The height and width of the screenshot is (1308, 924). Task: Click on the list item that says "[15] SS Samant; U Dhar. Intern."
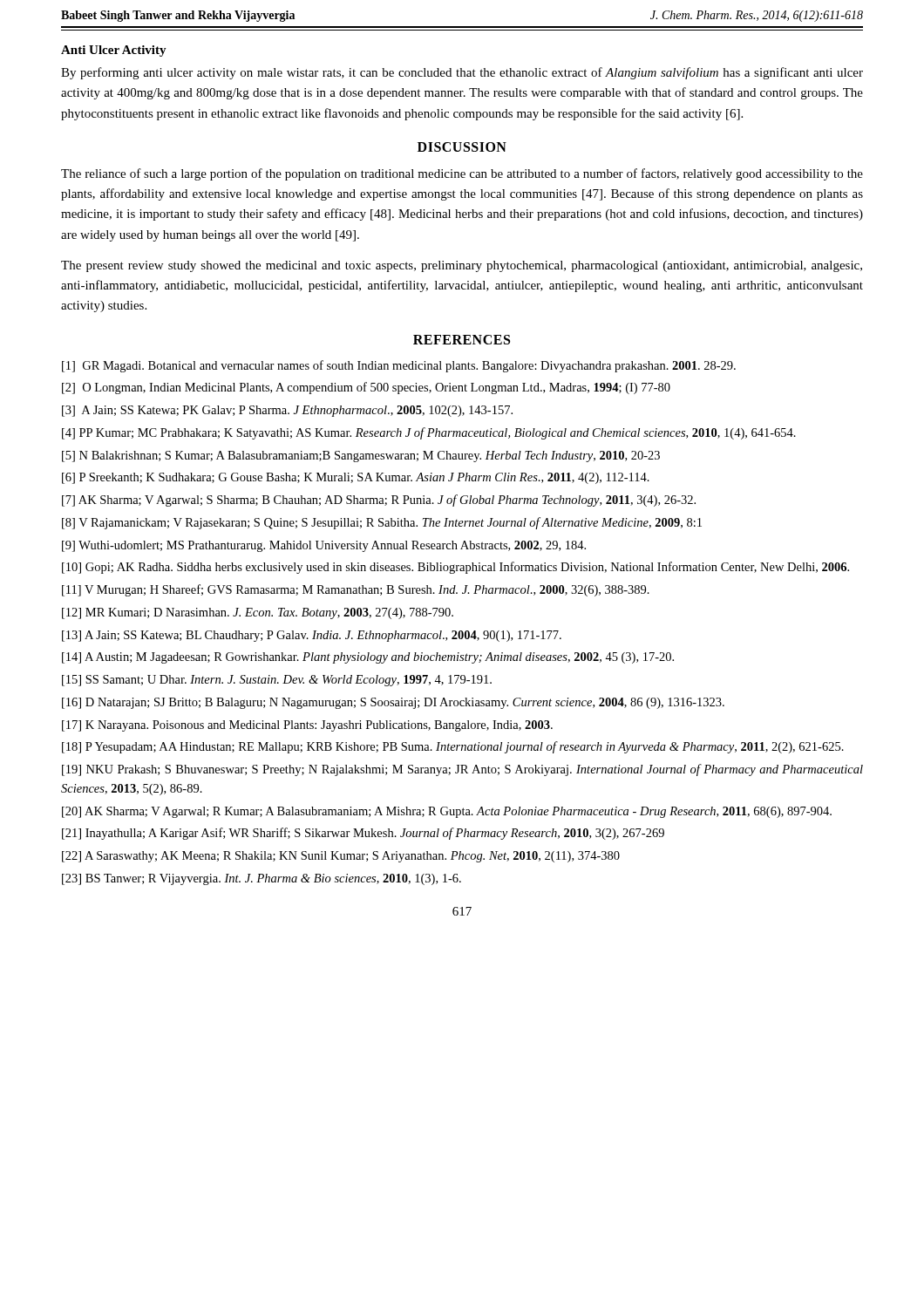click(x=462, y=680)
